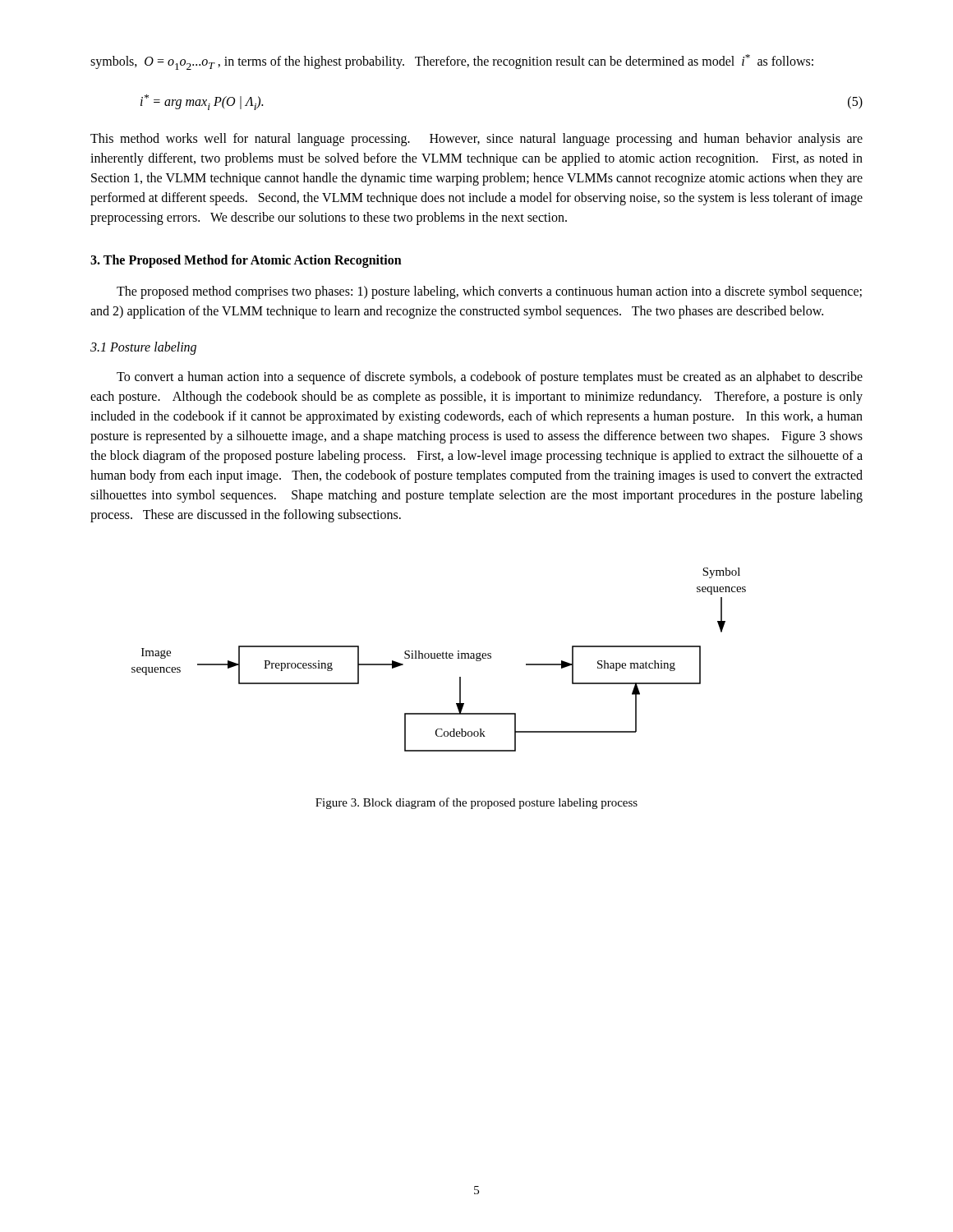Find the passage starting "This method works well for"

476,178
